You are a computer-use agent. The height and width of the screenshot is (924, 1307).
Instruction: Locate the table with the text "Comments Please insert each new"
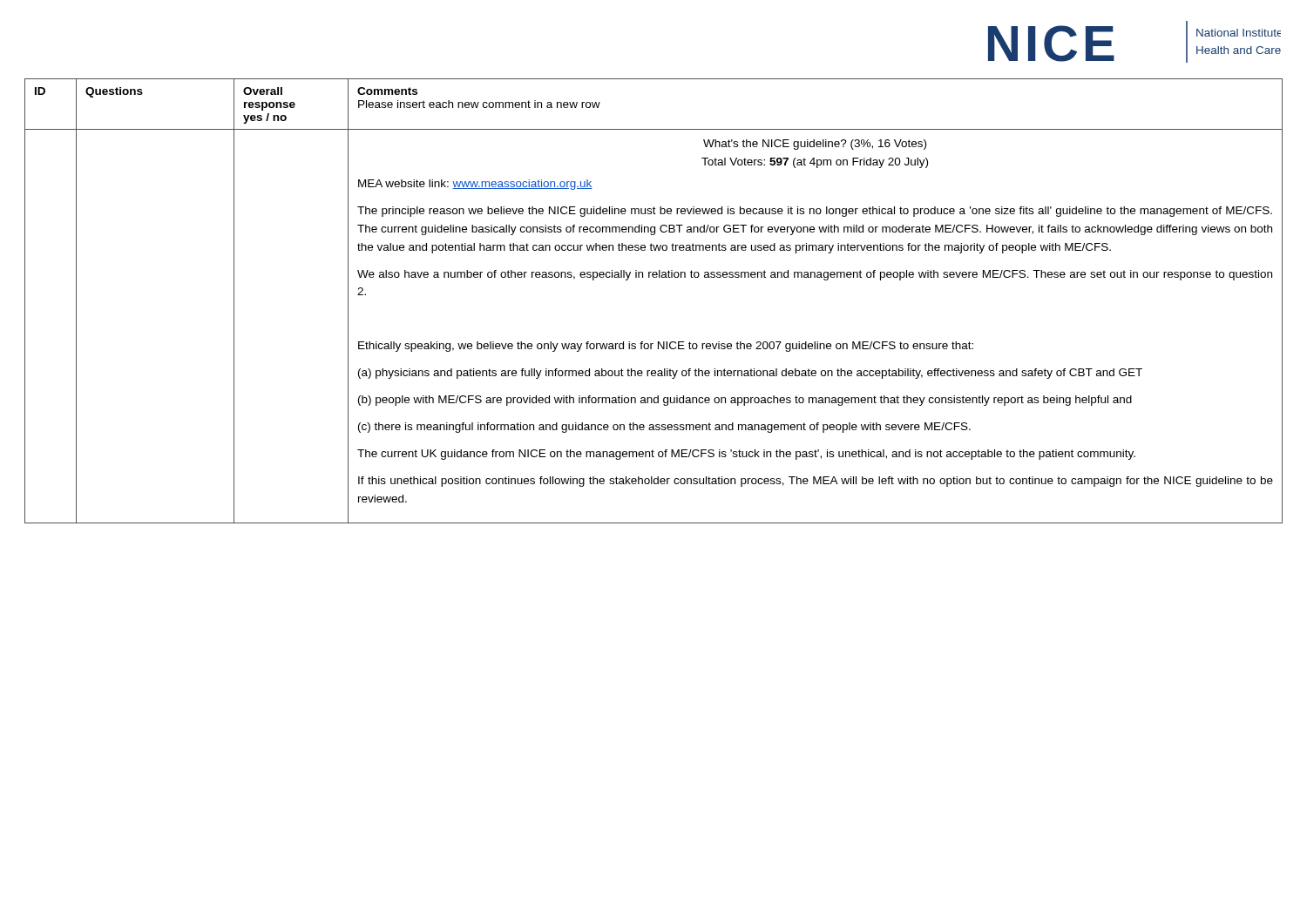[654, 301]
